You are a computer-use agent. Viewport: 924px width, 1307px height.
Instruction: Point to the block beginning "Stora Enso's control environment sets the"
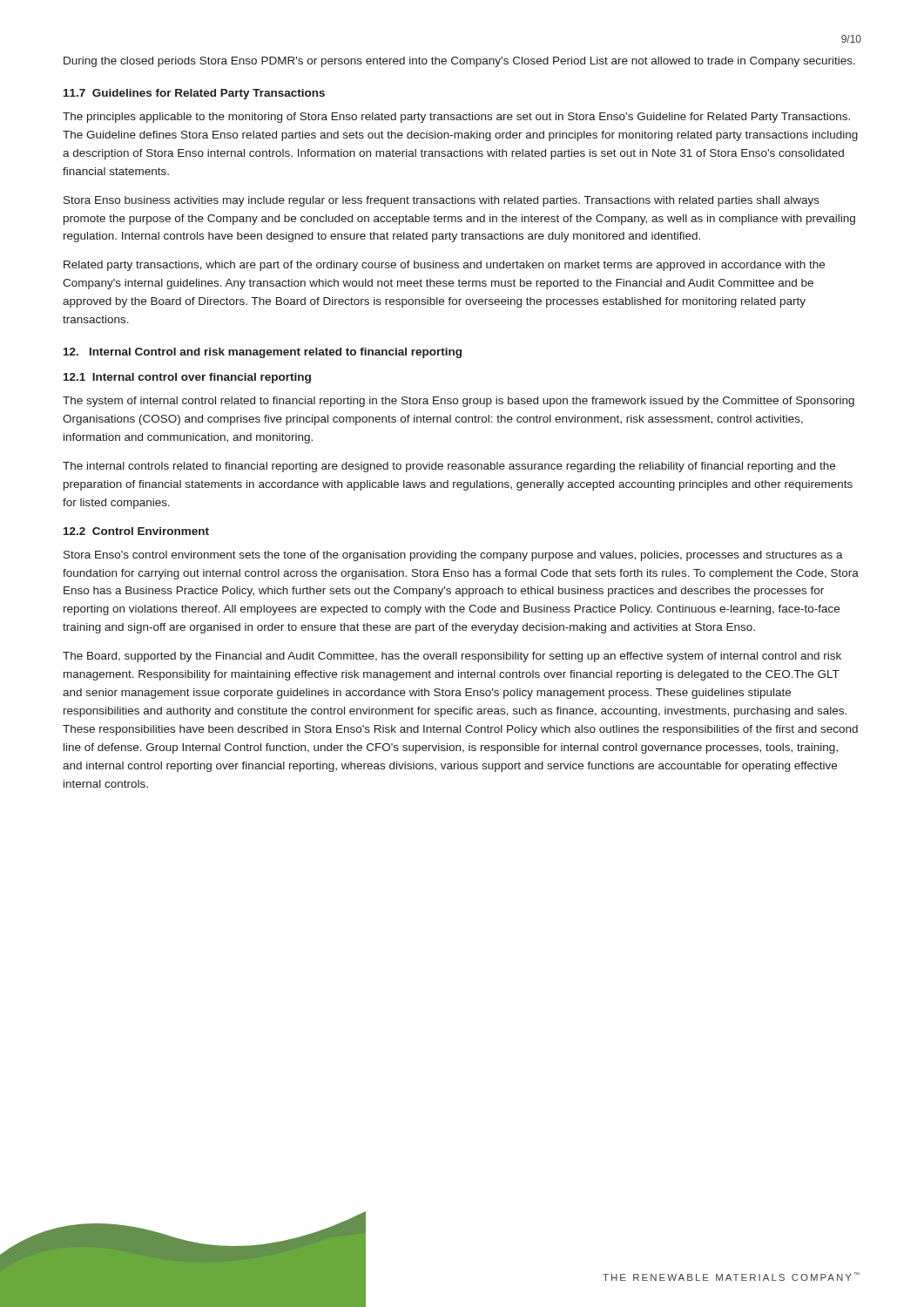[462, 592]
